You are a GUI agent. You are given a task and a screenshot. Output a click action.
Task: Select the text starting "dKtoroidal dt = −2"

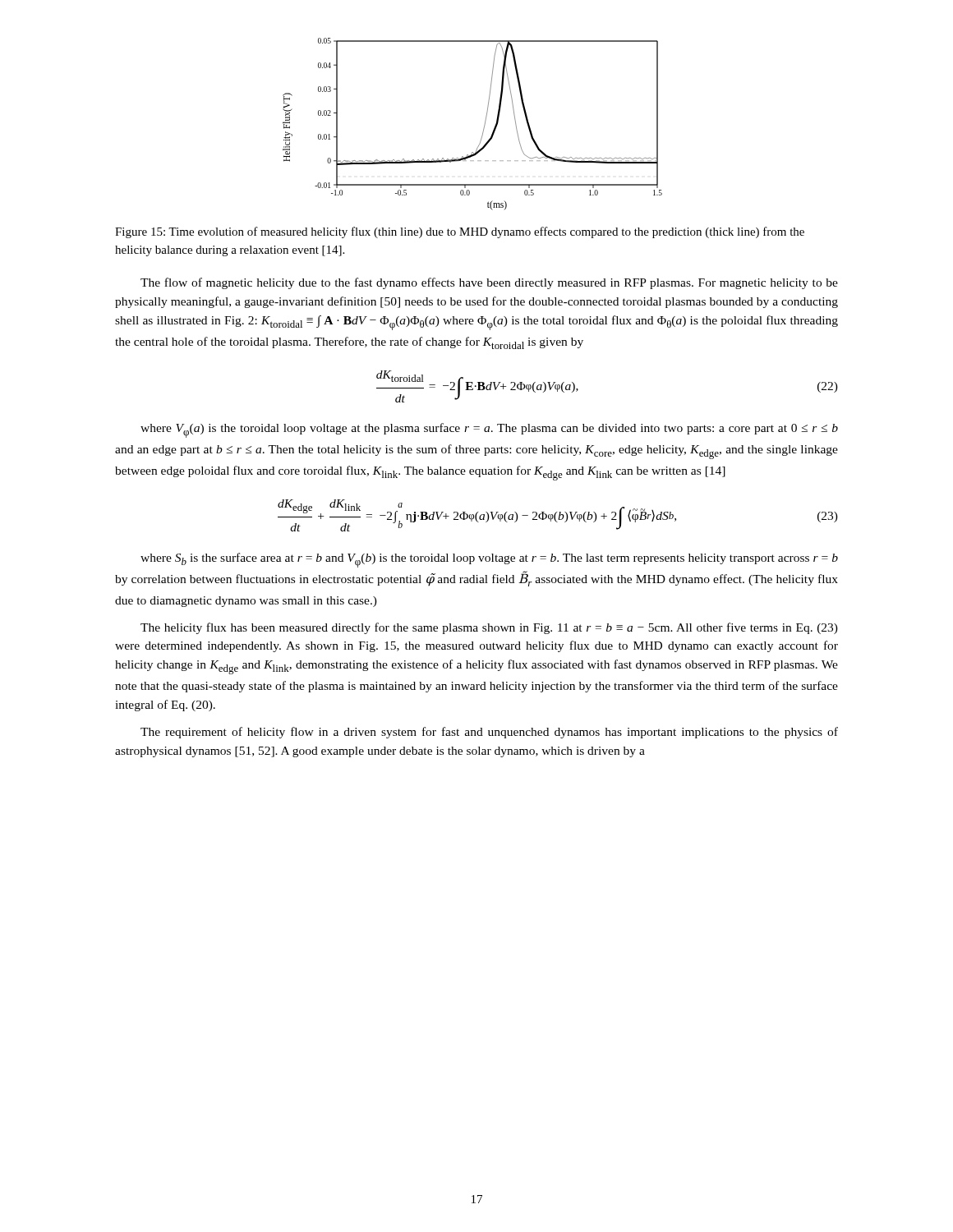(458, 386)
